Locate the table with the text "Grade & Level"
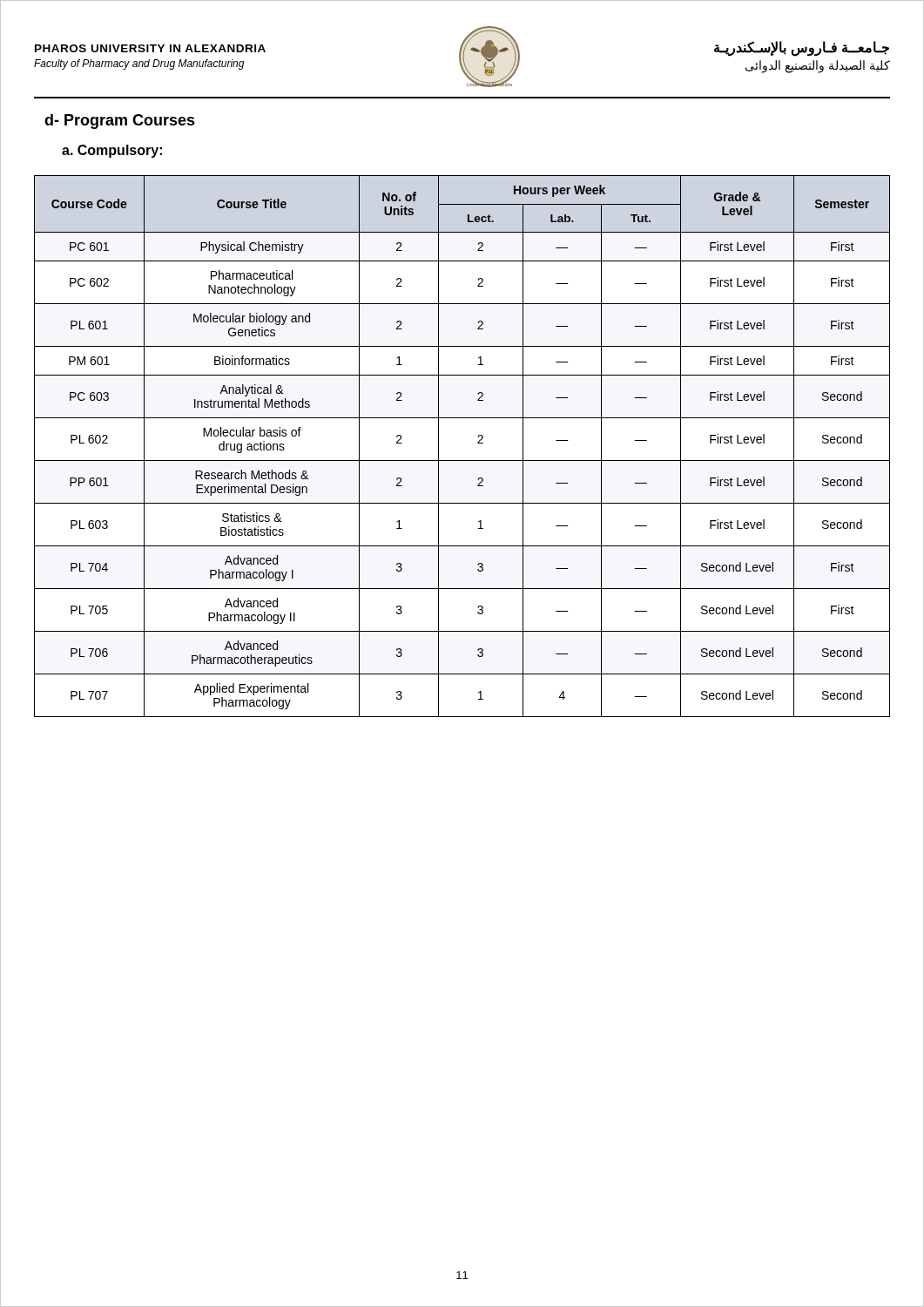This screenshot has height=1307, width=924. (462, 446)
